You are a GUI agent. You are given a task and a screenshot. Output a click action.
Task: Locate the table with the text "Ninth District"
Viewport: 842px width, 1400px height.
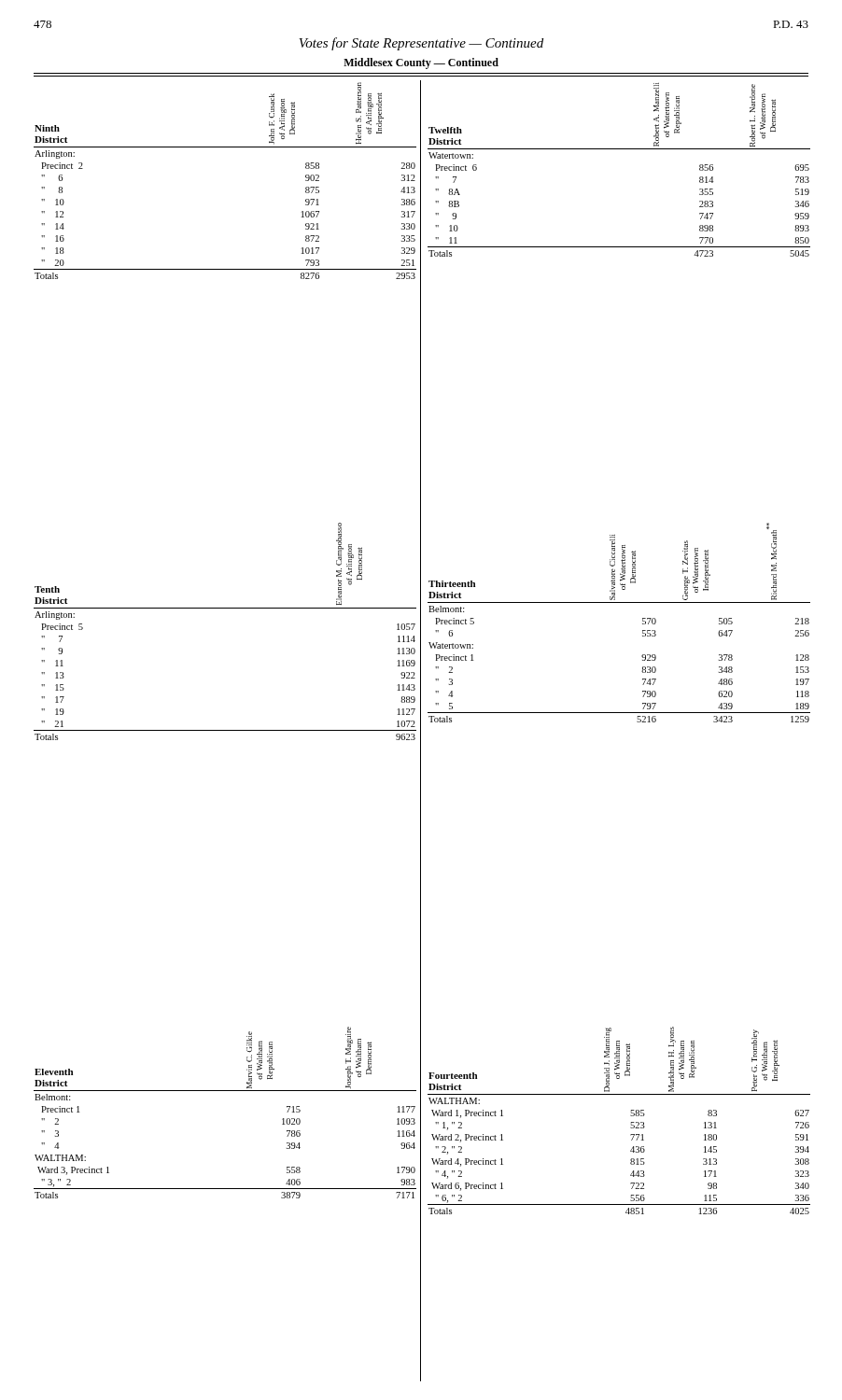[225, 182]
